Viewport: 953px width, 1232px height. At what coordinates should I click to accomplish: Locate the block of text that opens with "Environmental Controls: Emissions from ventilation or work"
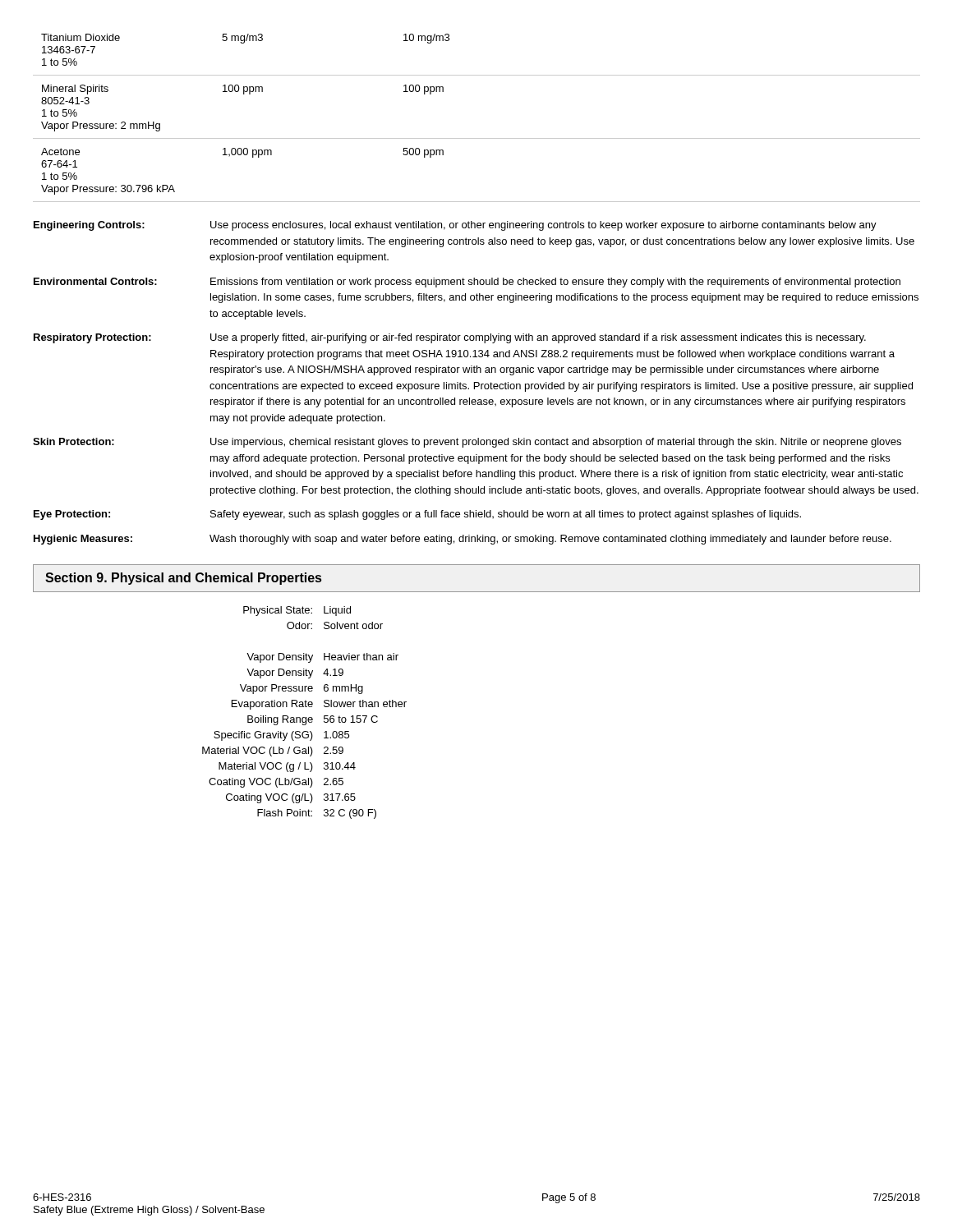click(476, 297)
